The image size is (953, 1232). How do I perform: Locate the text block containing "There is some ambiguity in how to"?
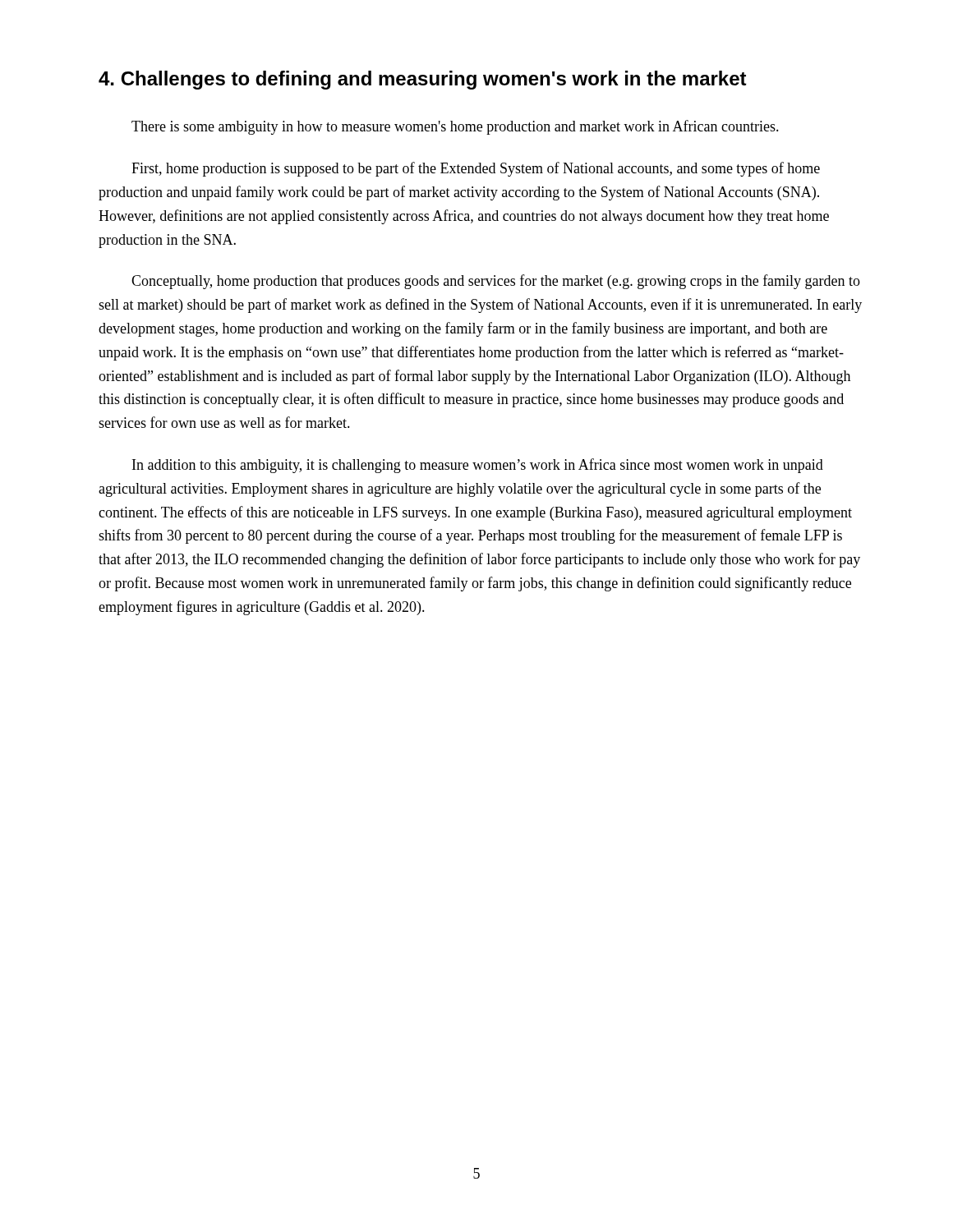coord(455,127)
